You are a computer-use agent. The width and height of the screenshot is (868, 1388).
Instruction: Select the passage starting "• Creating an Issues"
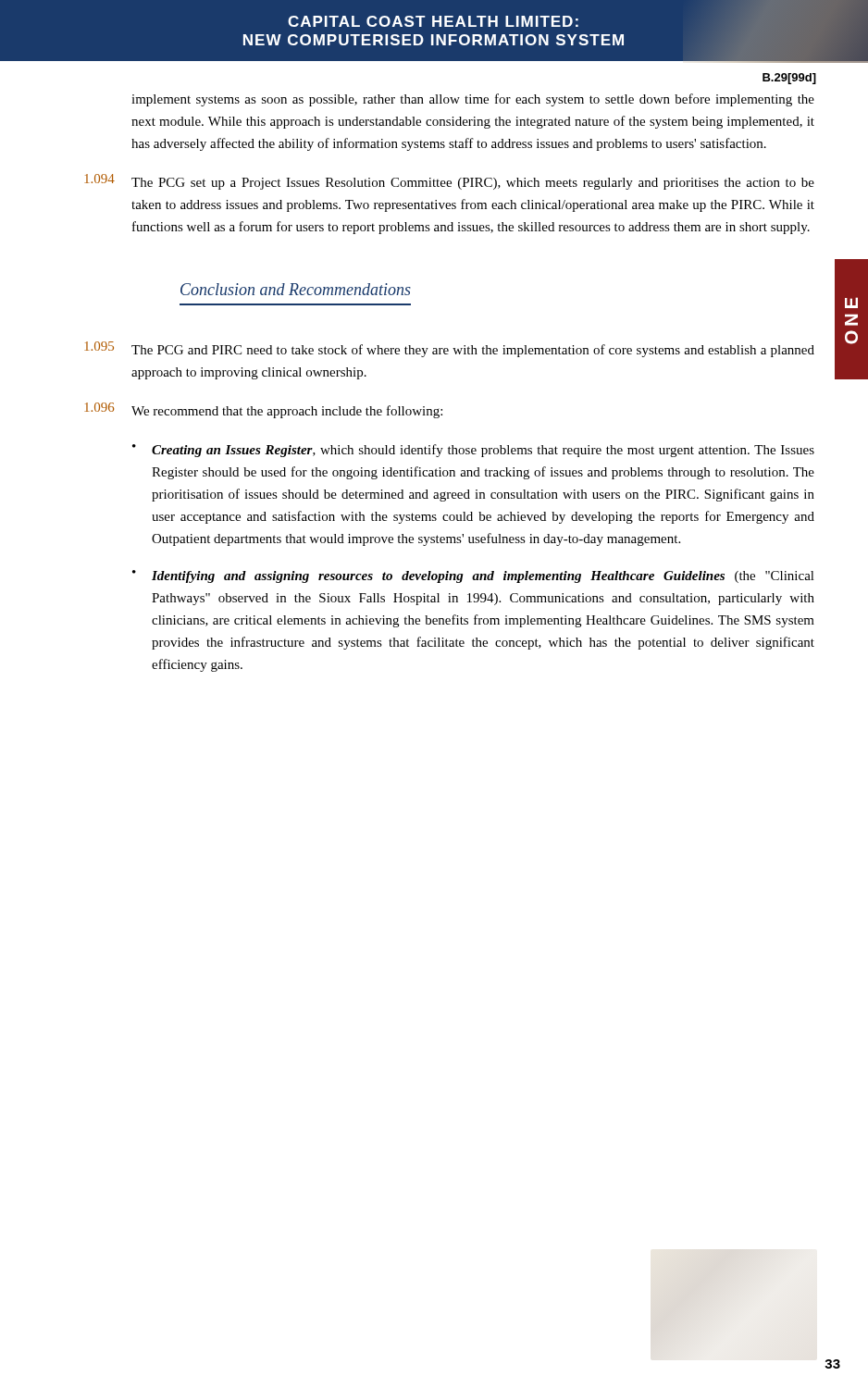(x=473, y=494)
